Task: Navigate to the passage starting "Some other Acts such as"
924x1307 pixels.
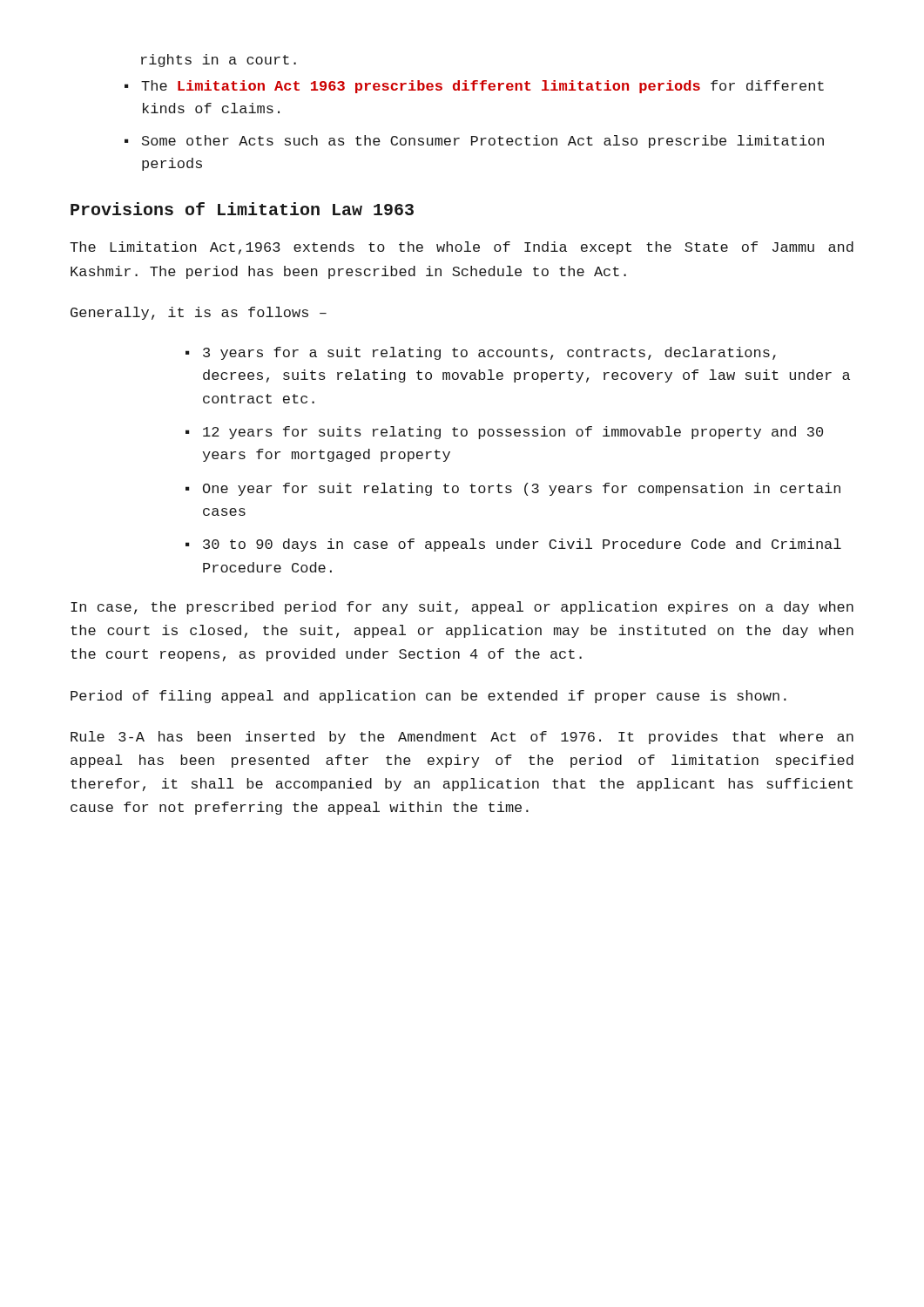Action: (483, 153)
